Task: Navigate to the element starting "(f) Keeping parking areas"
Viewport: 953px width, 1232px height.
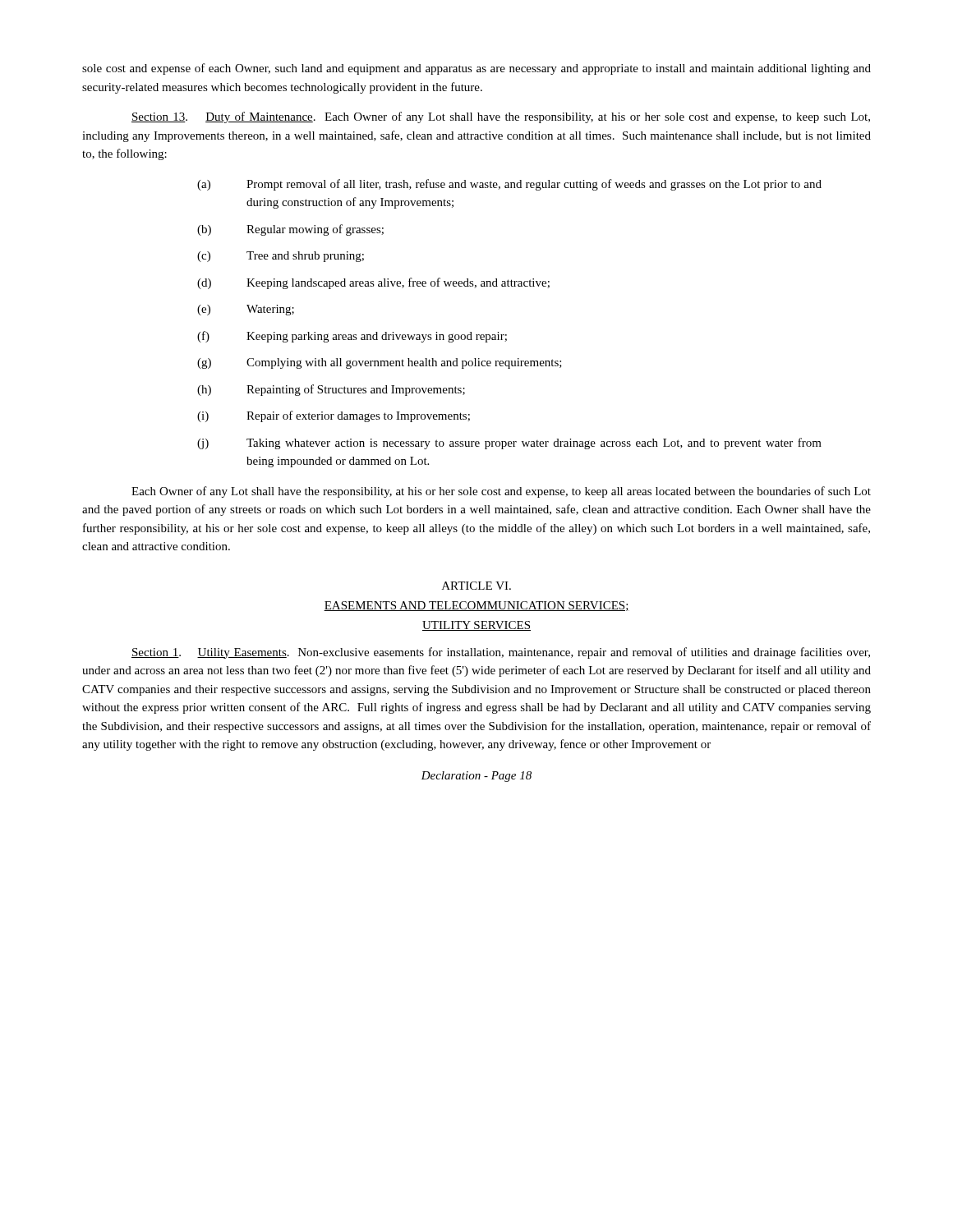Action: click(509, 336)
